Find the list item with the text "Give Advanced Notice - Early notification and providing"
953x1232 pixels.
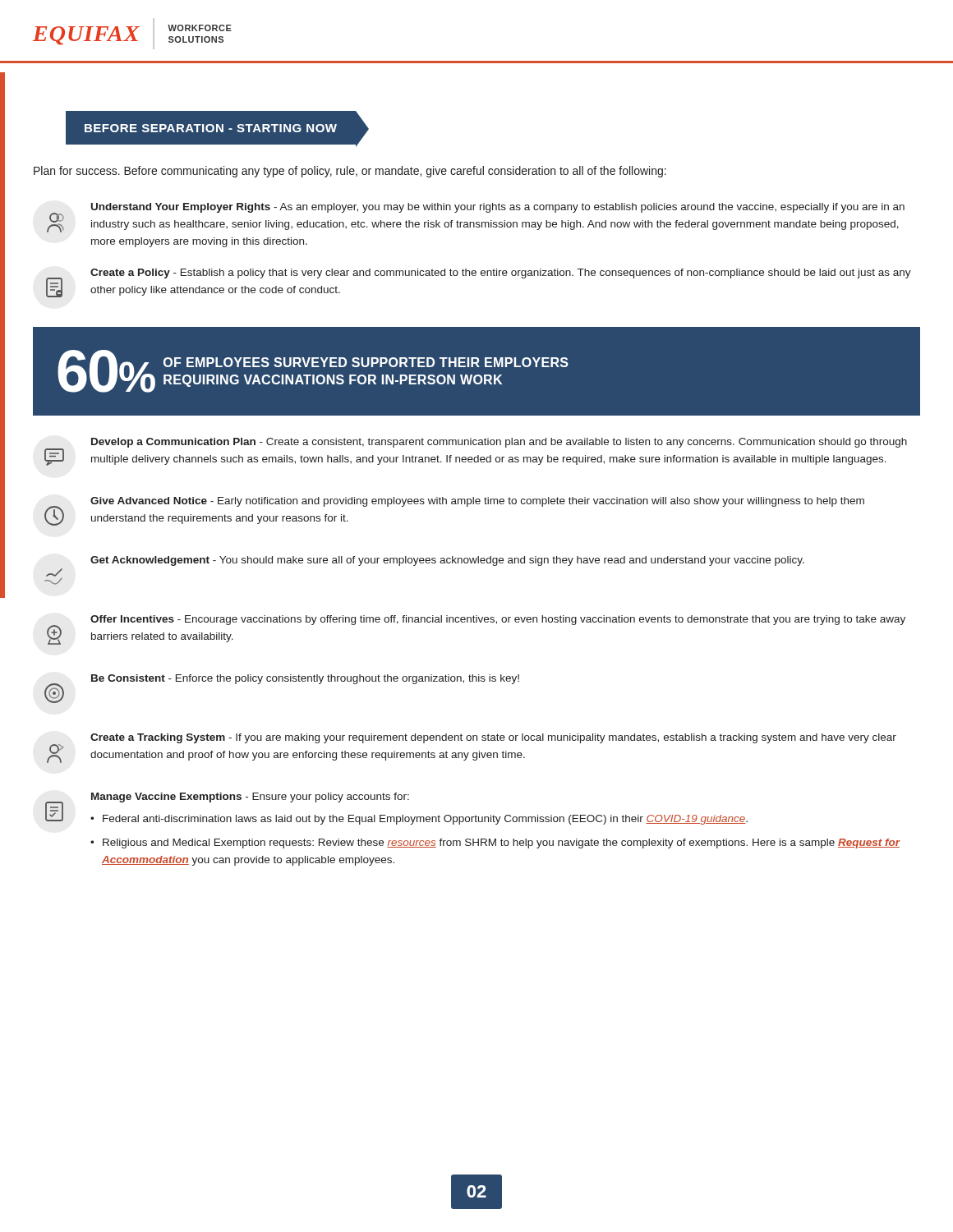click(x=476, y=515)
